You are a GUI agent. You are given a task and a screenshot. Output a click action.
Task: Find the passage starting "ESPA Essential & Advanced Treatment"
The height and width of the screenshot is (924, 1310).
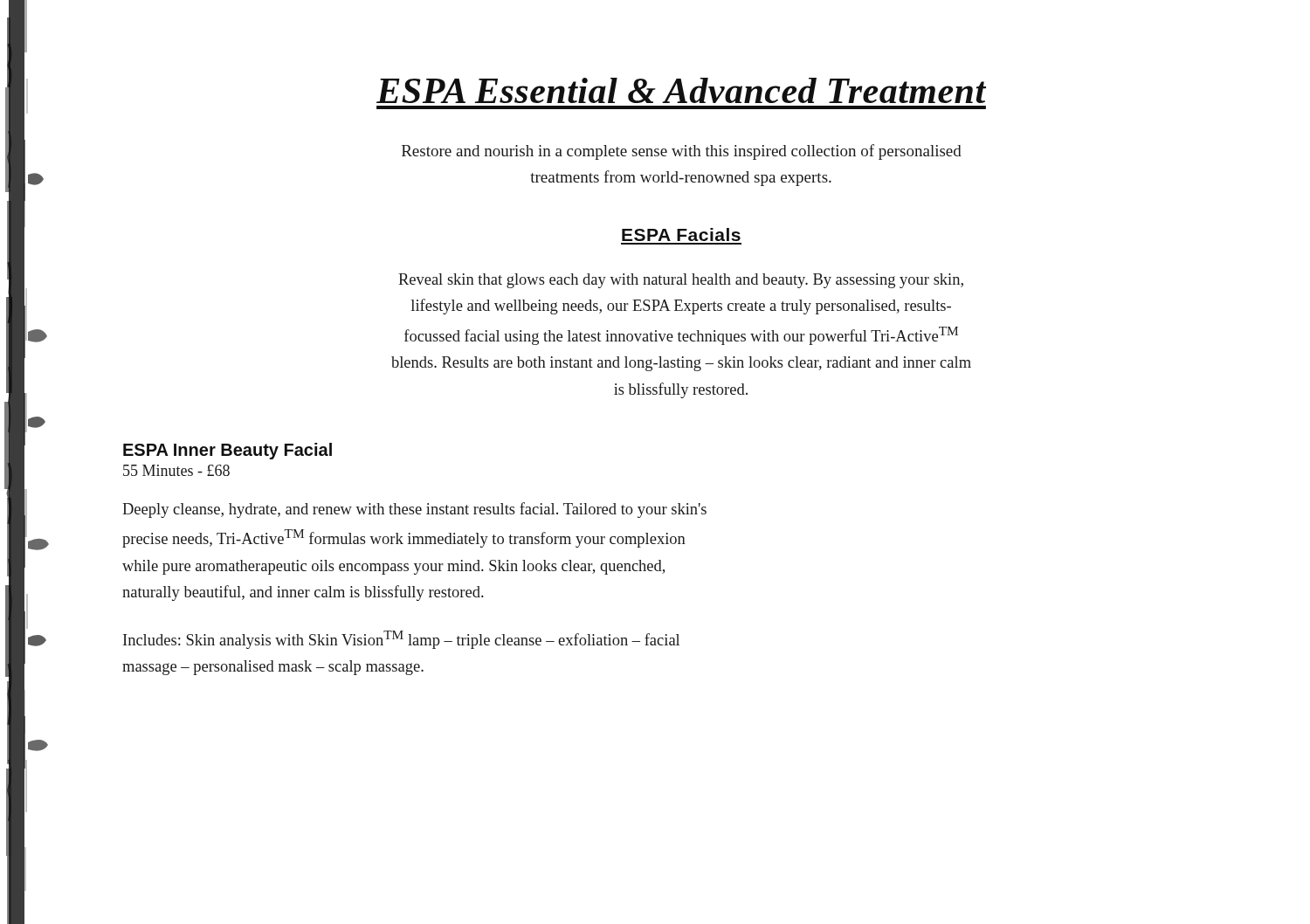coord(681,91)
